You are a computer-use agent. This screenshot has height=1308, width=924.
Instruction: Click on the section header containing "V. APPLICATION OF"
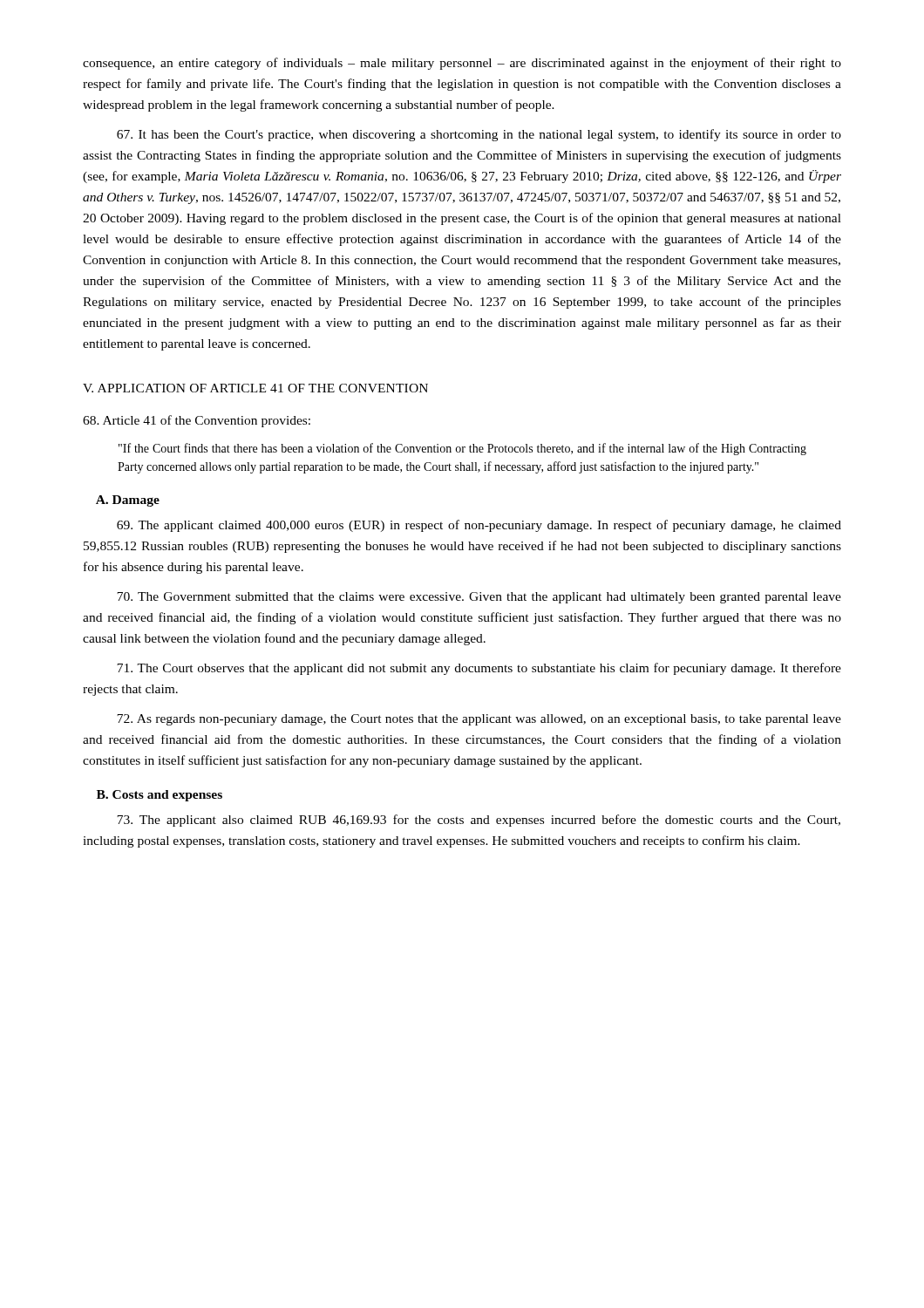(x=256, y=388)
